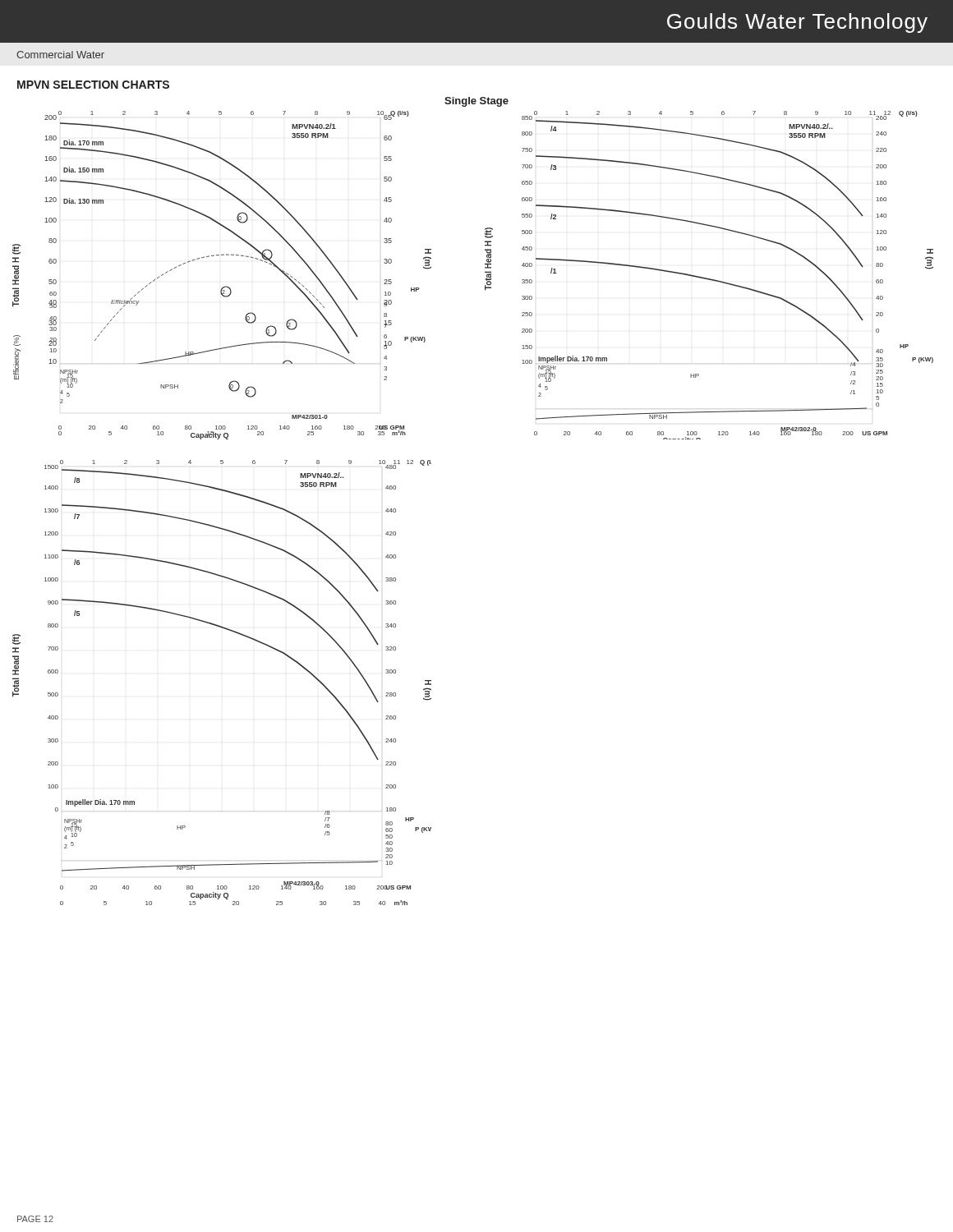Screen dimensions: 1232x953
Task: Click on the passage starting "Single Stage"
Action: [x=476, y=101]
